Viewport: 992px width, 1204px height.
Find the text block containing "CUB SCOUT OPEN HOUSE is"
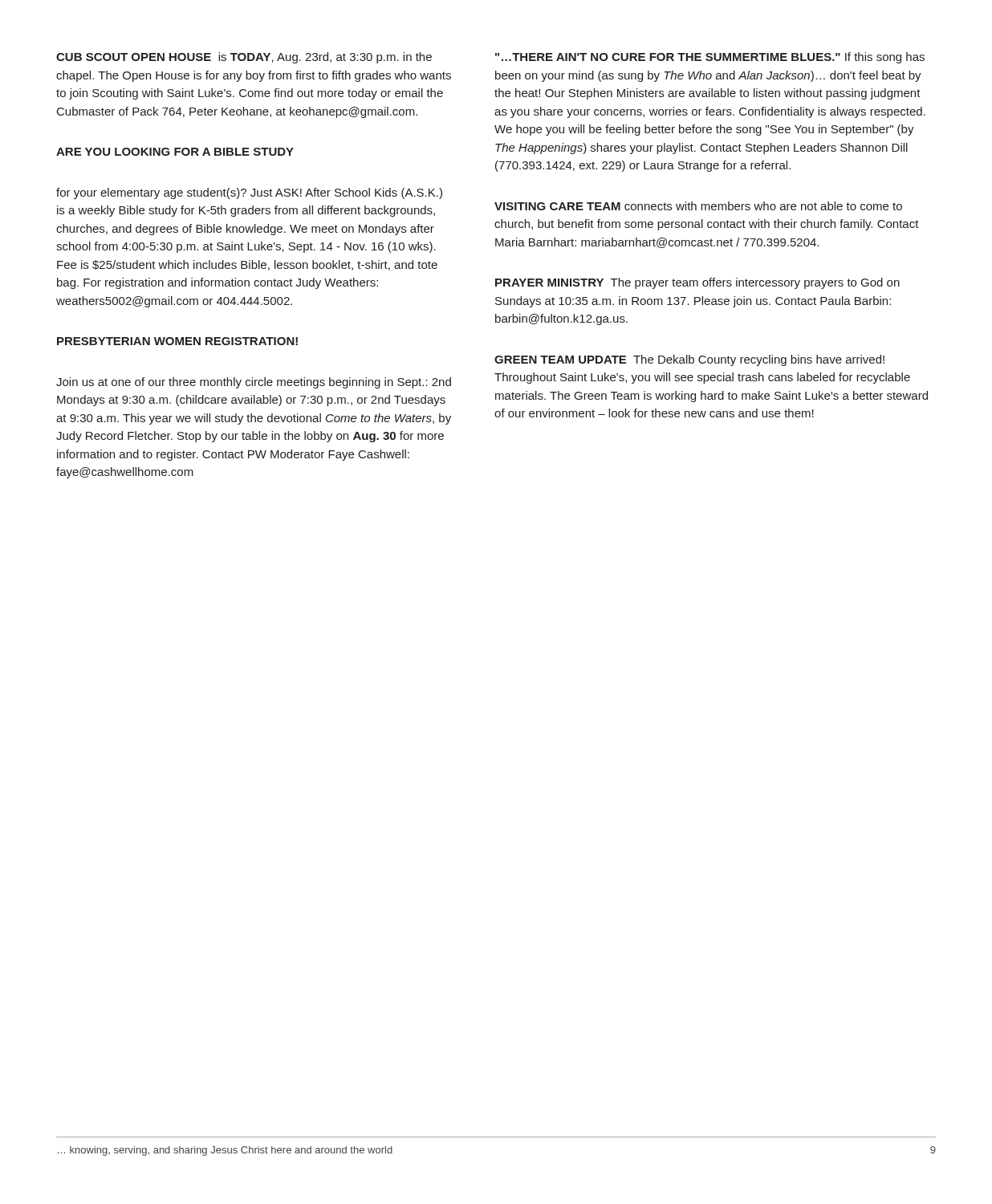coord(255,84)
